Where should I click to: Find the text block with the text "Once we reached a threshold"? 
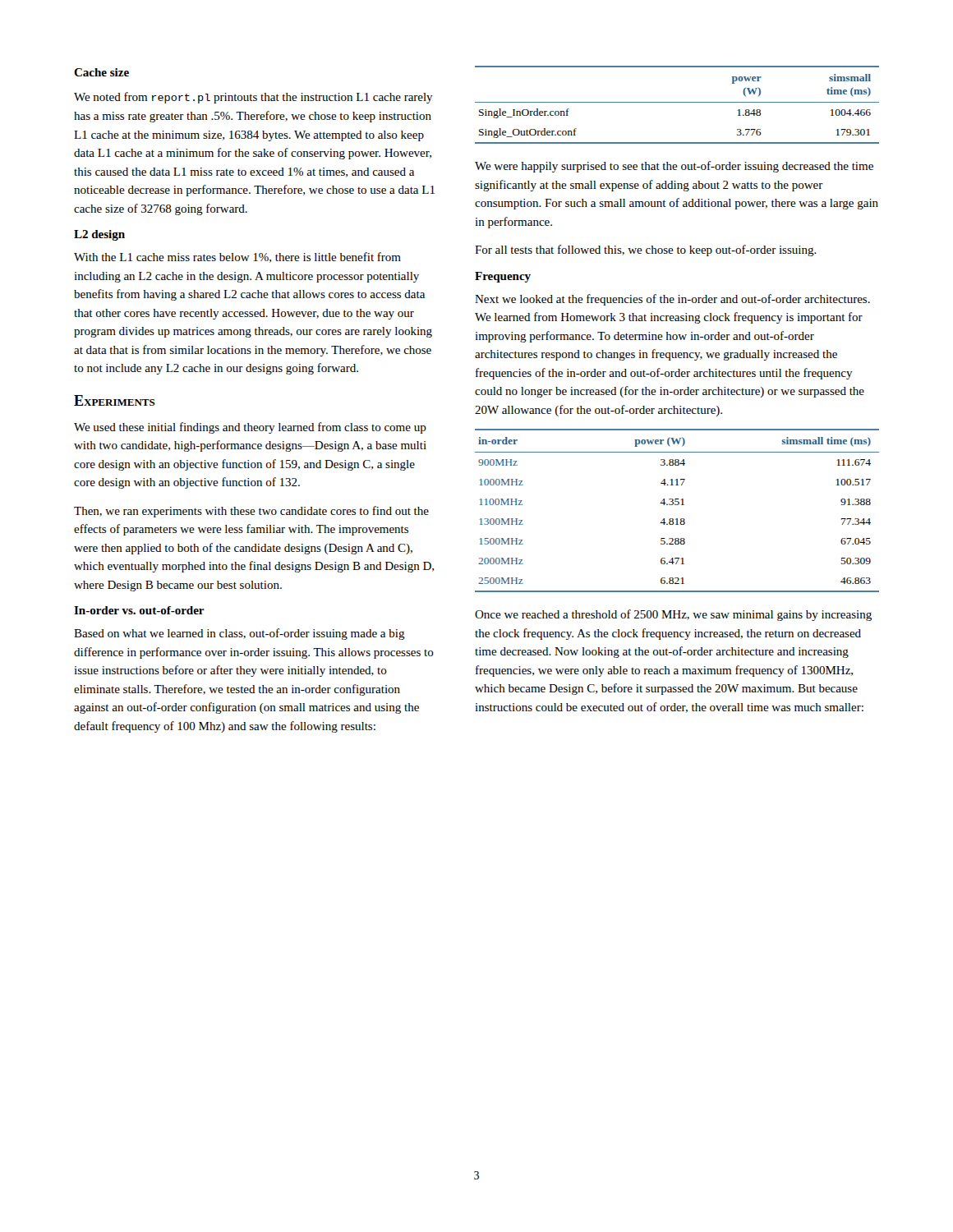point(677,661)
